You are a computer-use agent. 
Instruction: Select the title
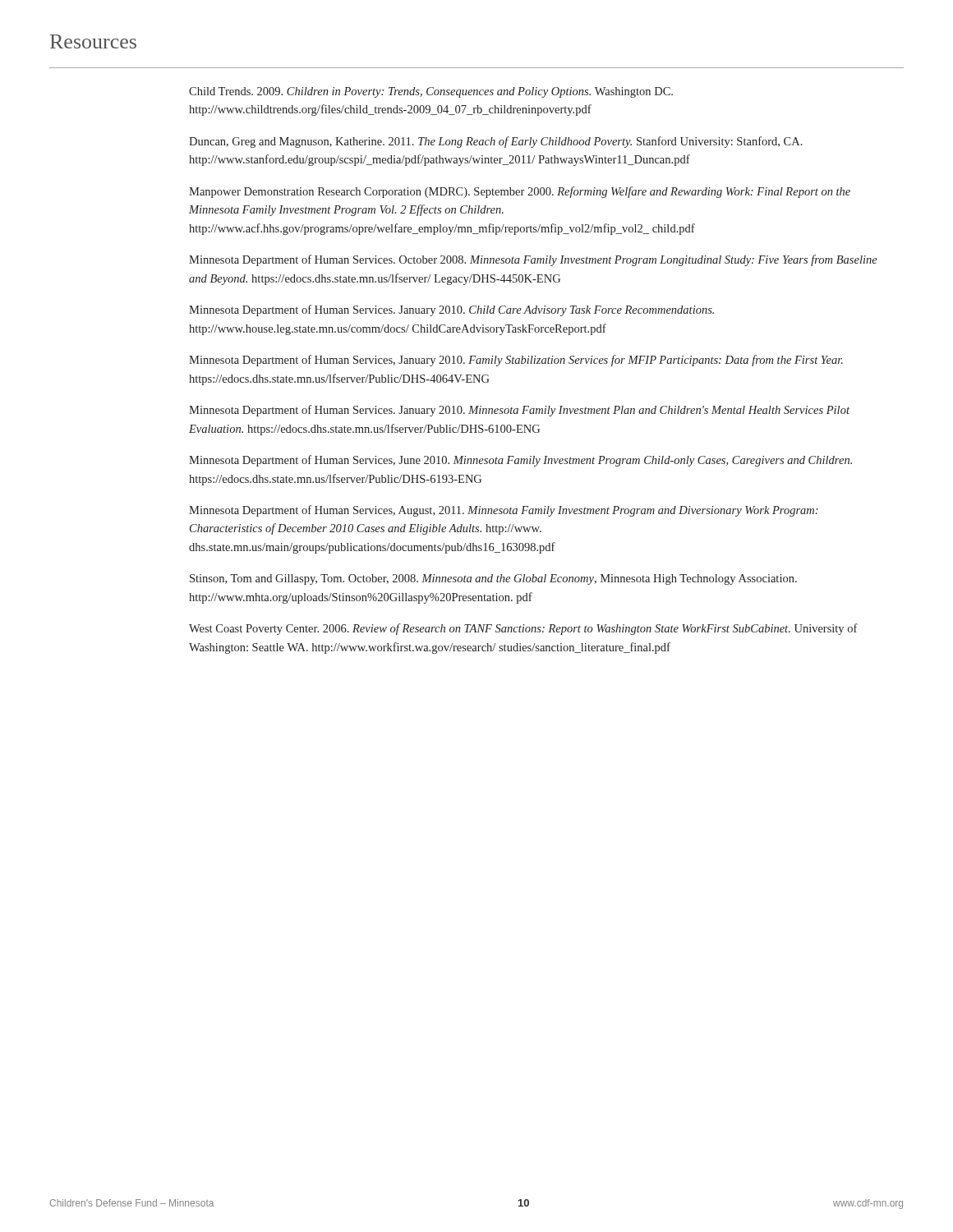click(131, 42)
